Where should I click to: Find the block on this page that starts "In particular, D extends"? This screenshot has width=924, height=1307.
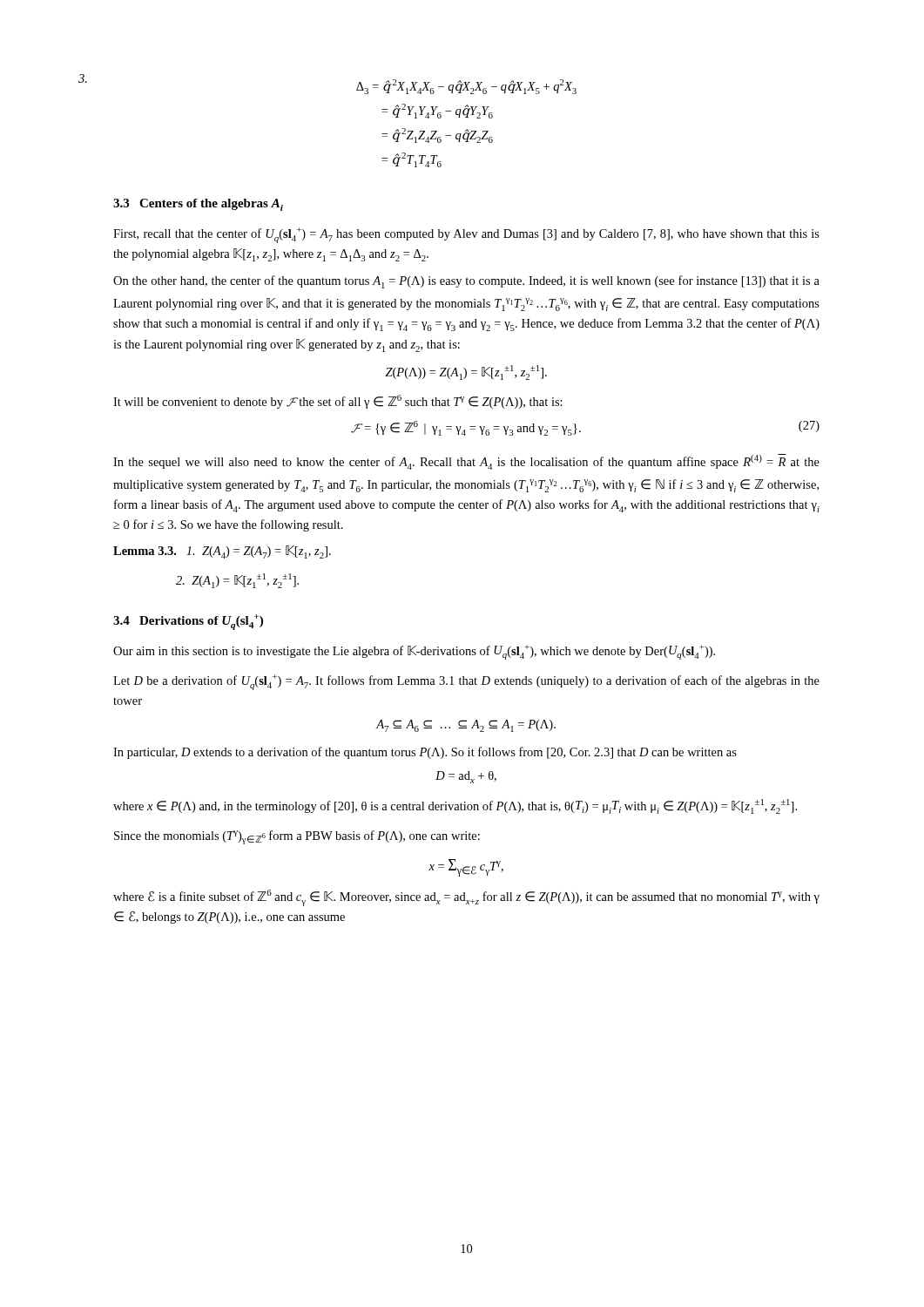tap(466, 766)
